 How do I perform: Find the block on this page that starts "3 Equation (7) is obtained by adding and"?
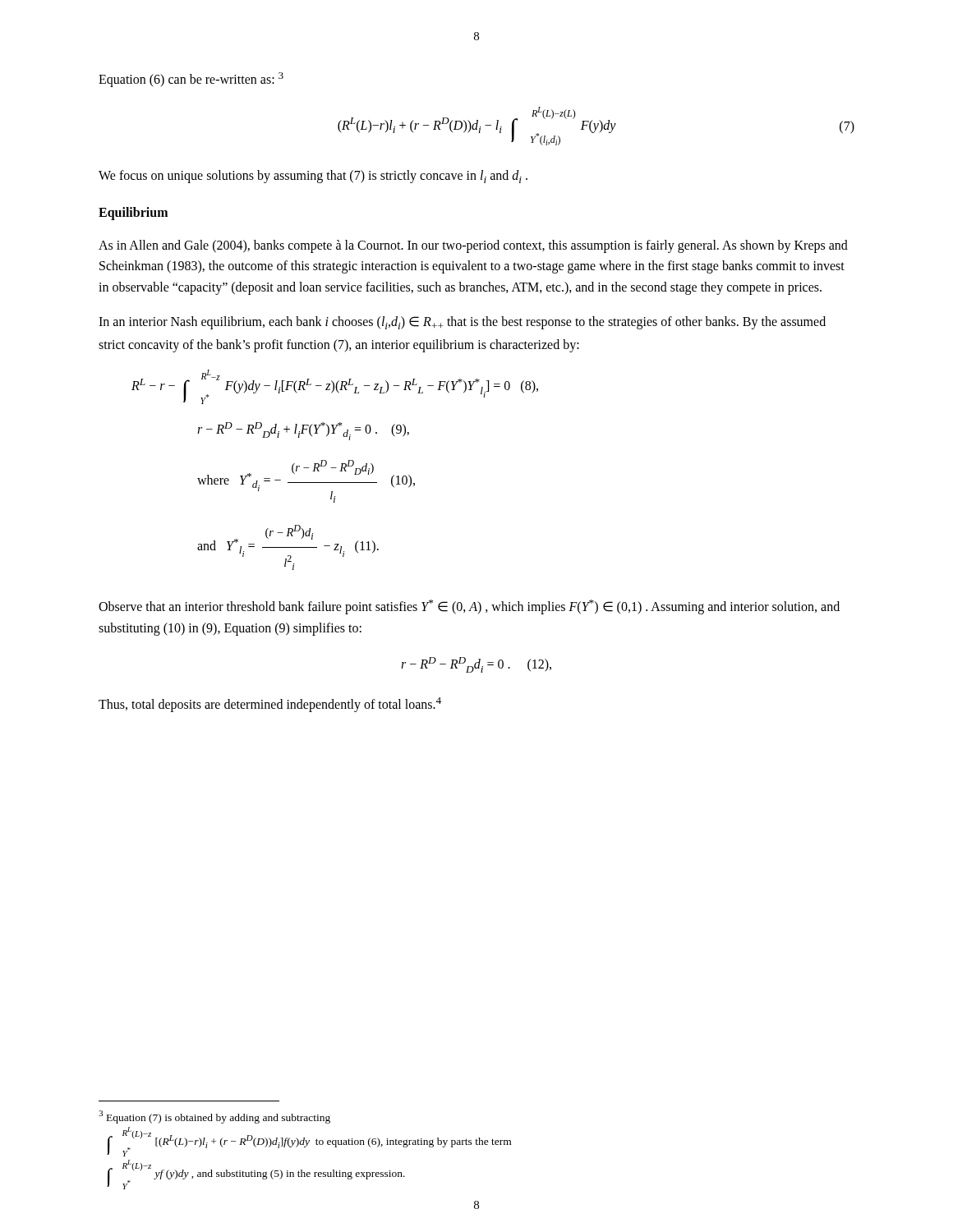pyautogui.click(x=305, y=1146)
